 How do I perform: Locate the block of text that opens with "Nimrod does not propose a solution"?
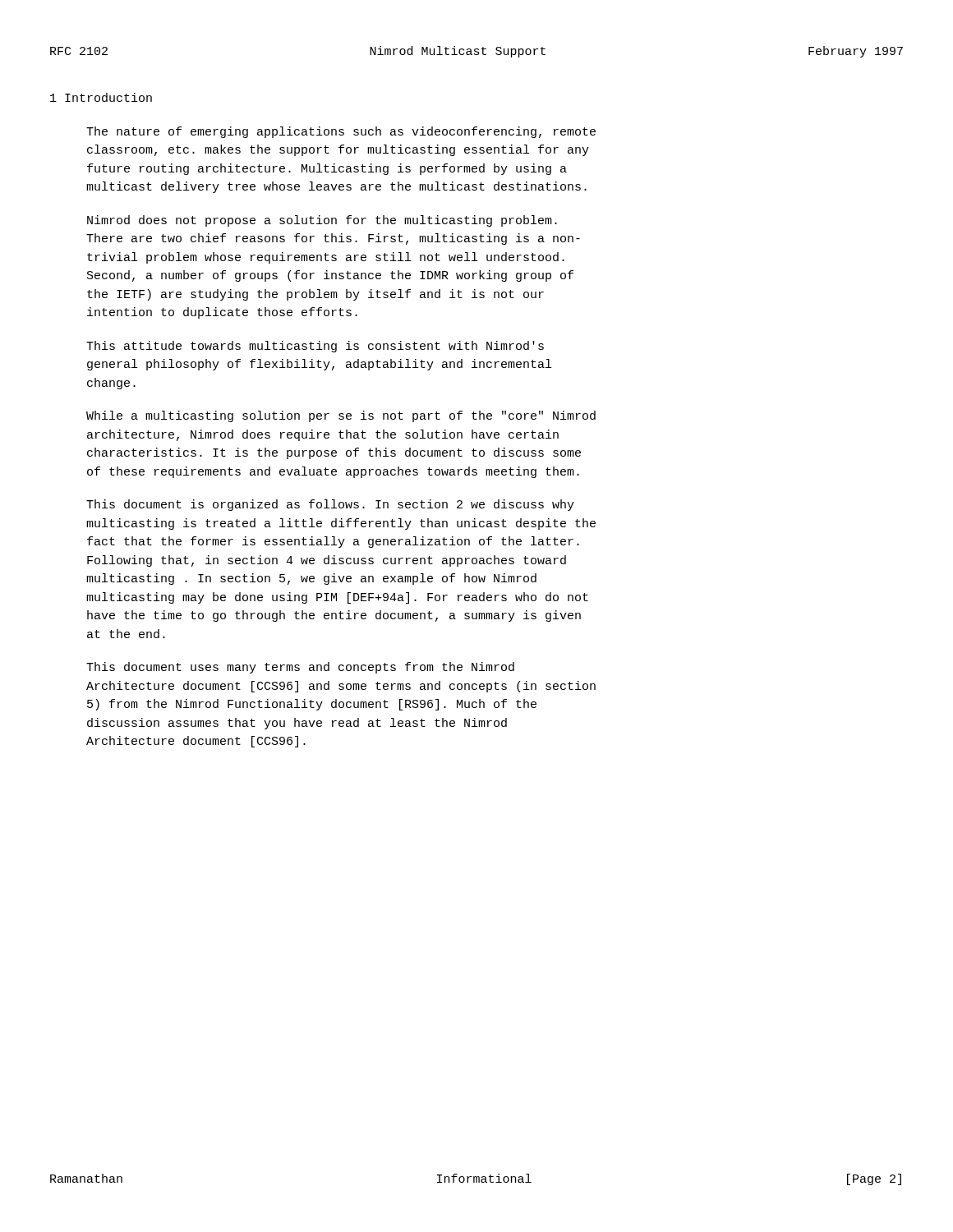334,267
